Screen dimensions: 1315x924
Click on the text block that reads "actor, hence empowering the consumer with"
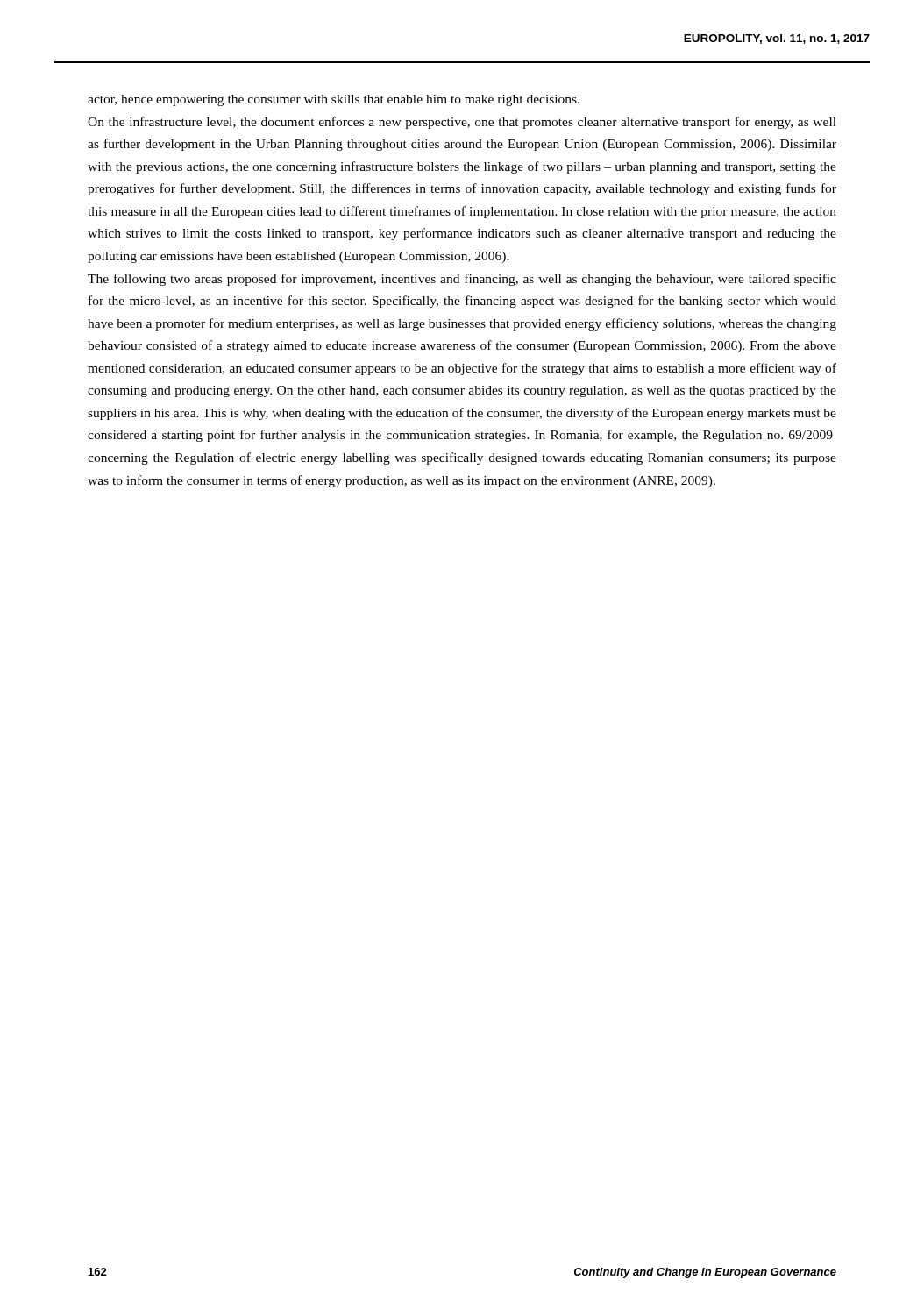(x=462, y=289)
